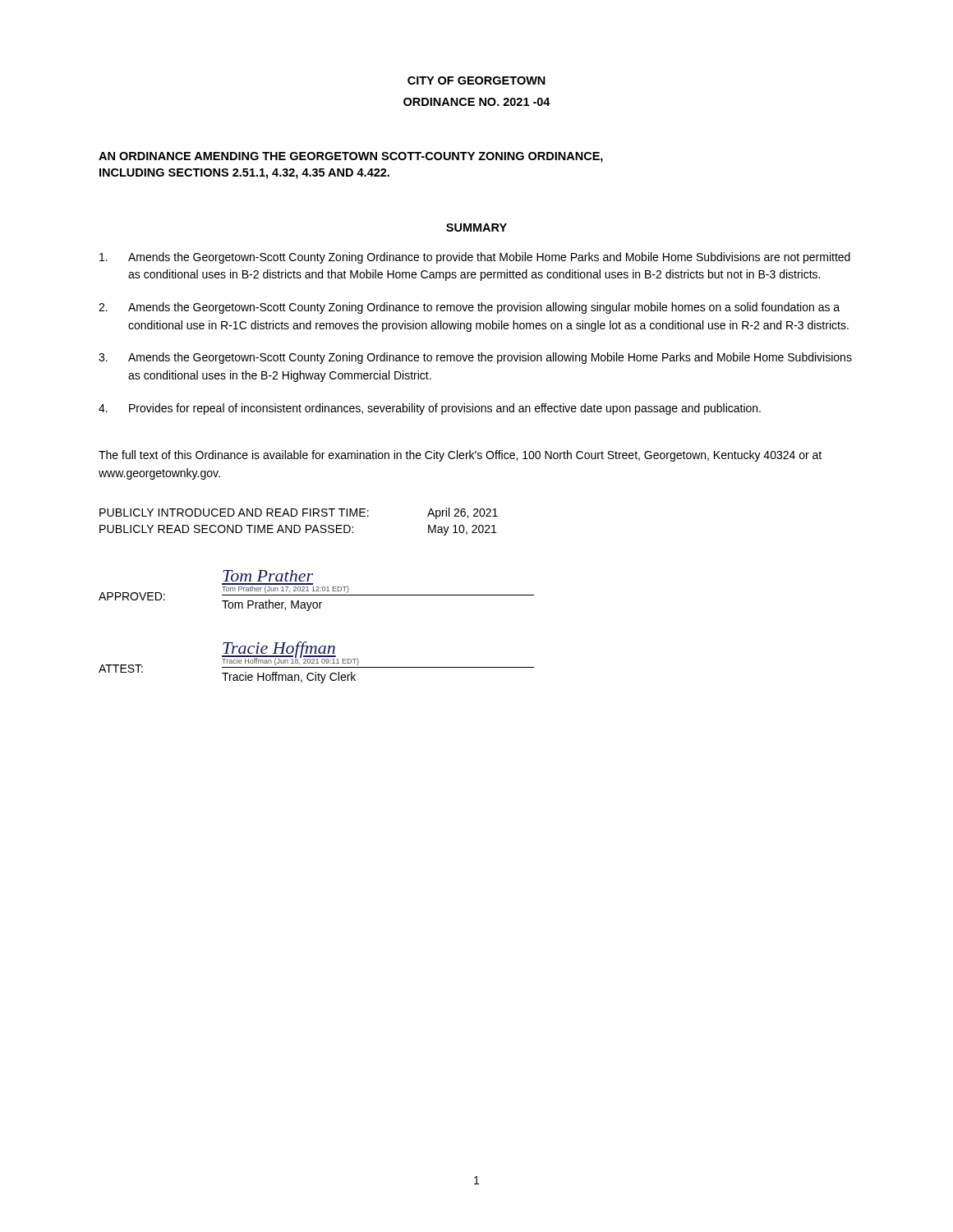
Task: Locate the block starting "ORDINANCE NO. 2021 -04"
Action: 476,102
